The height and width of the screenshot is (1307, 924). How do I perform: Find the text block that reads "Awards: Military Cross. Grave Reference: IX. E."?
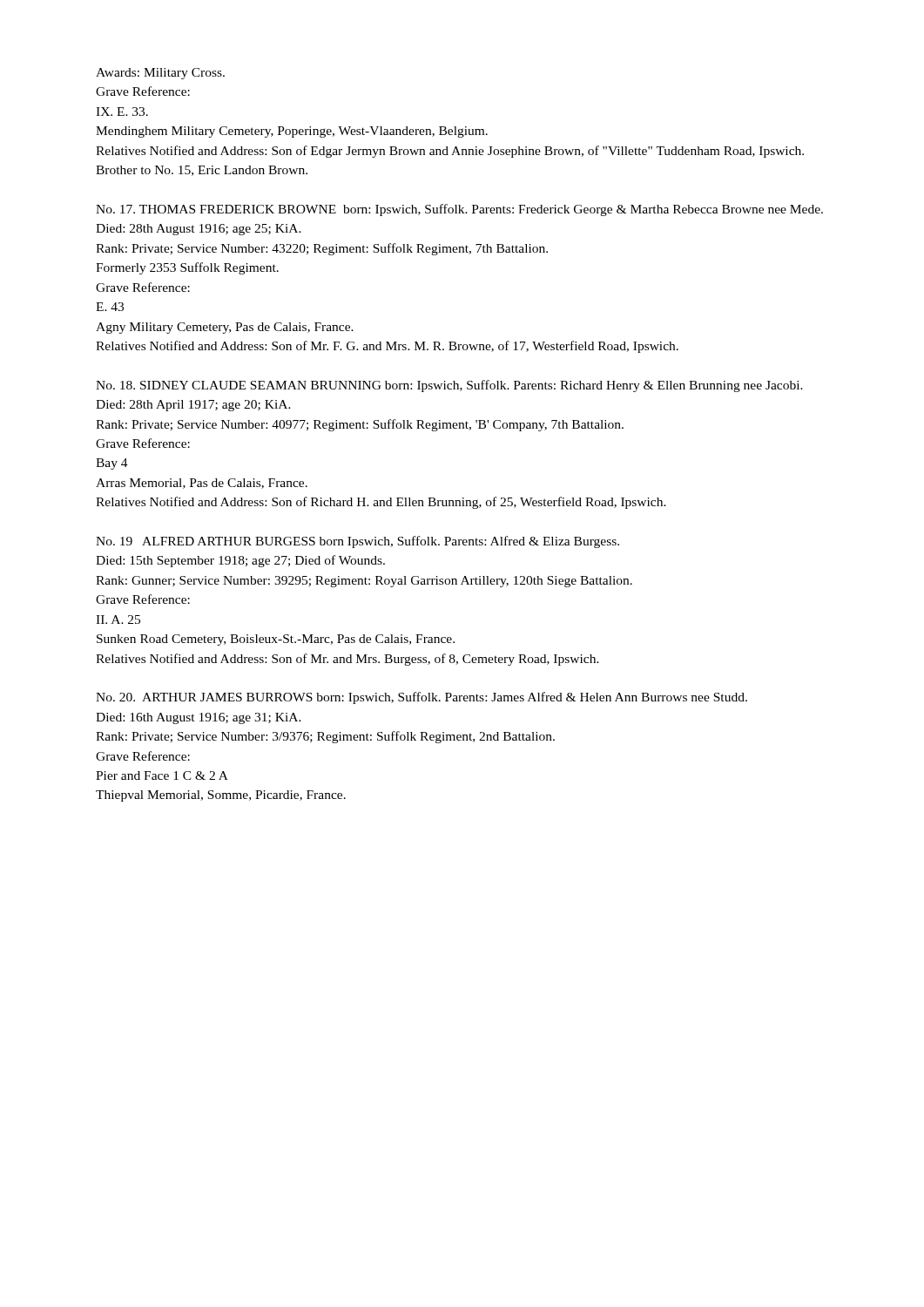tap(450, 121)
